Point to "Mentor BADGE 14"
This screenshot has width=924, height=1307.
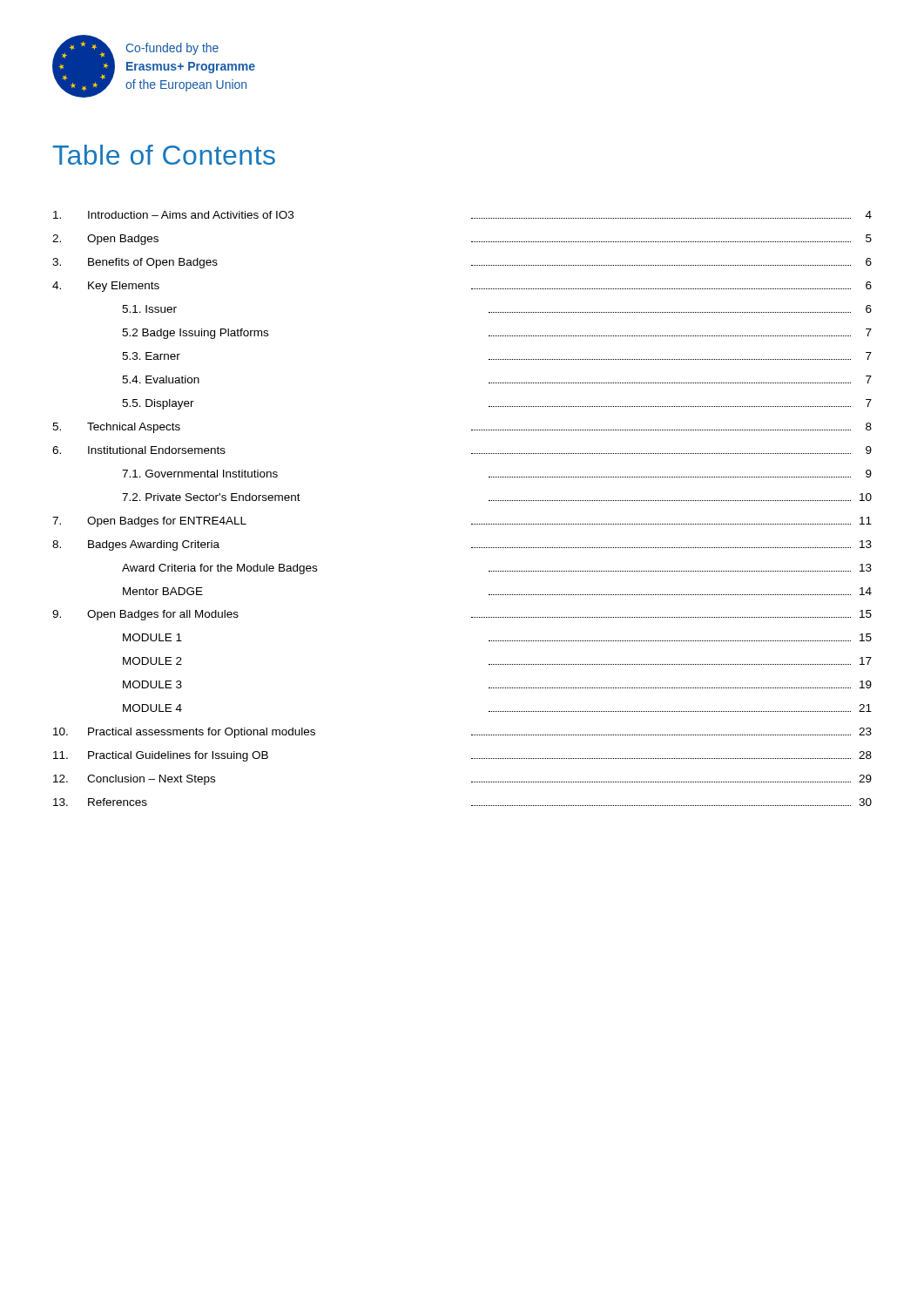click(497, 592)
